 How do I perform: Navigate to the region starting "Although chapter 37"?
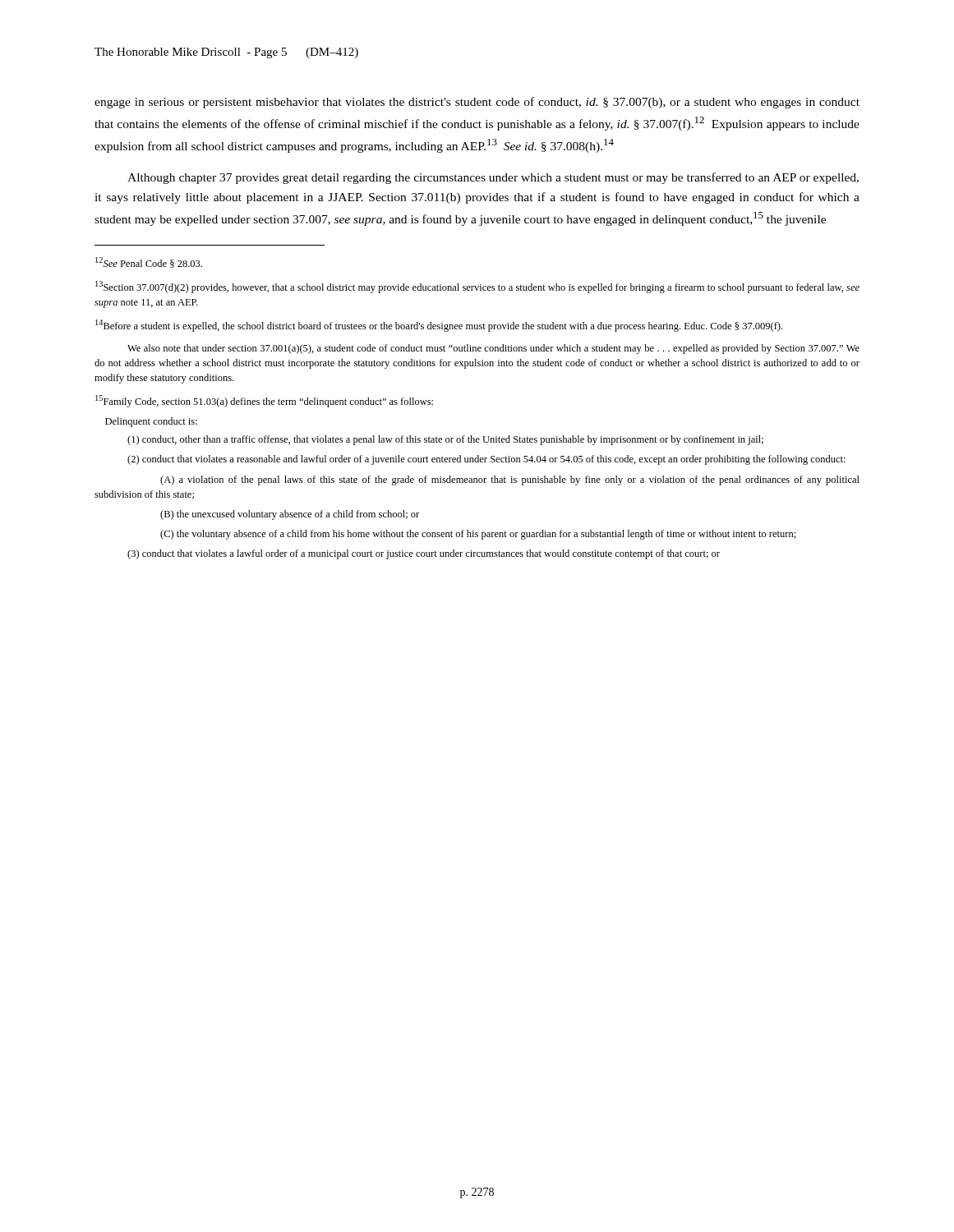pos(477,199)
